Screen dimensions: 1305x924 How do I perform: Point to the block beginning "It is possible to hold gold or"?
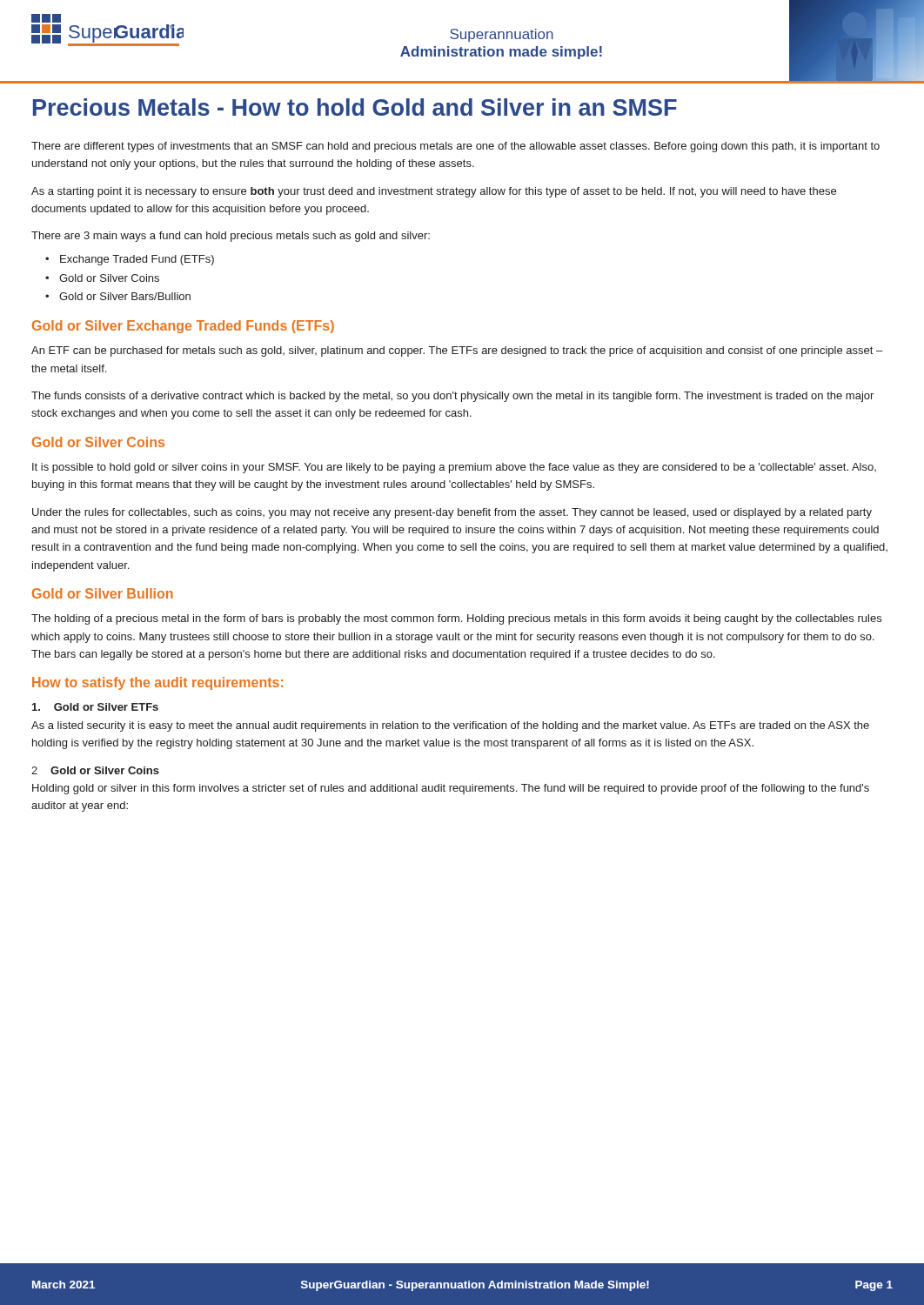tap(454, 475)
